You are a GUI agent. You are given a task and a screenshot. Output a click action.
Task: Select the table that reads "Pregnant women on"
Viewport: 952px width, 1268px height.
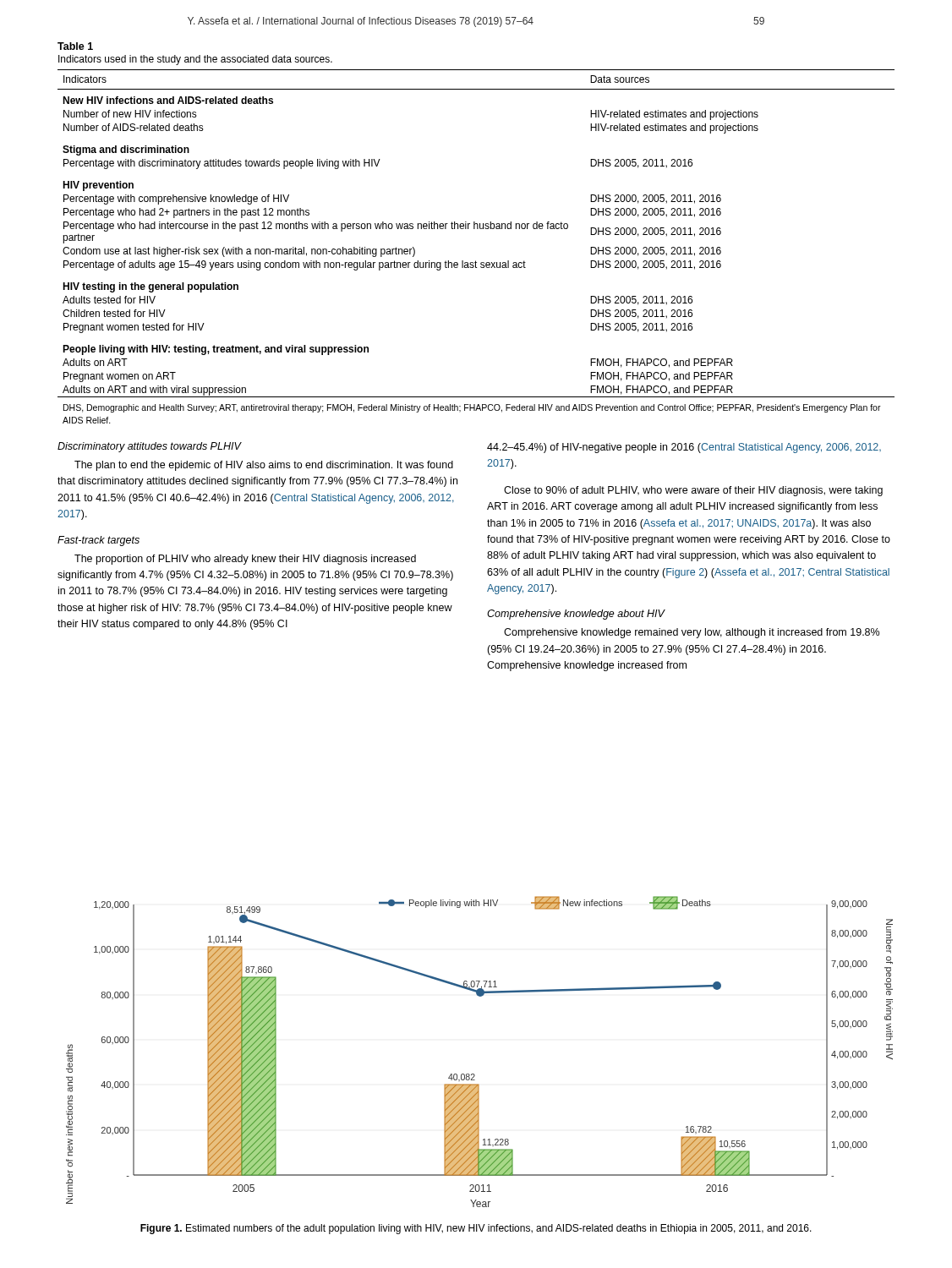tap(476, 250)
